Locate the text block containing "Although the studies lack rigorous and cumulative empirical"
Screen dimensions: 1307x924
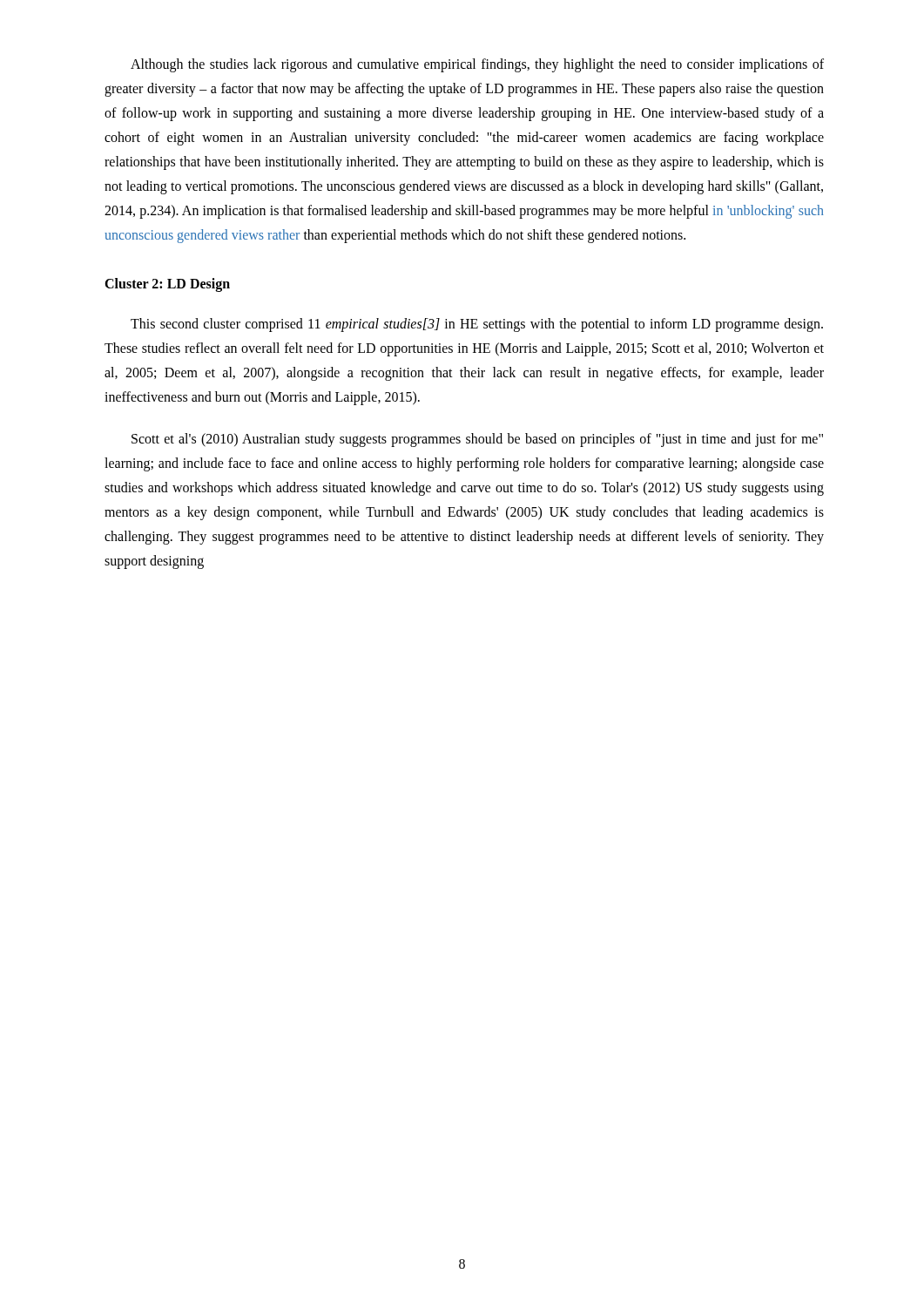(464, 150)
